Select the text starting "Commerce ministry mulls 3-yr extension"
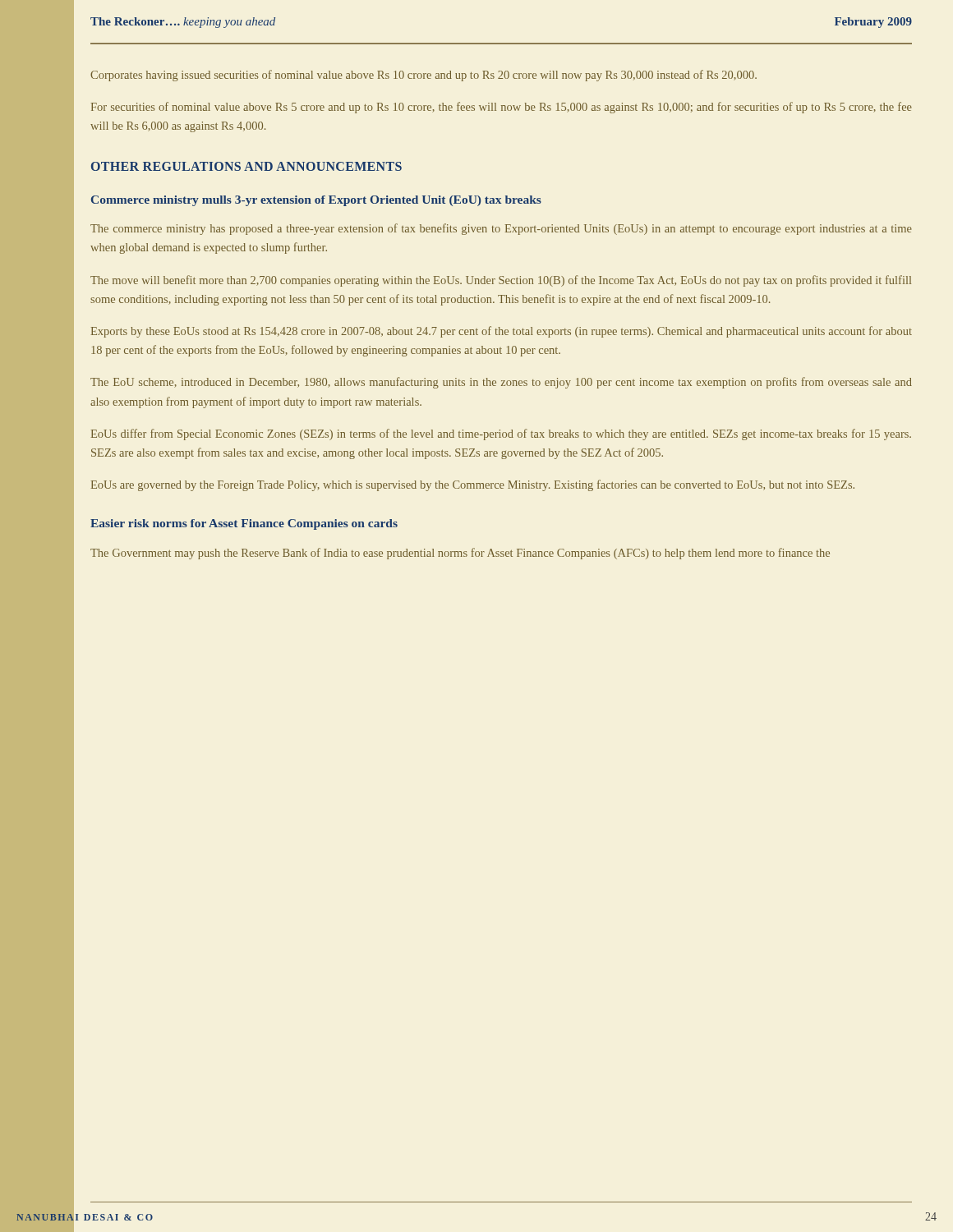953x1232 pixels. [x=316, y=199]
